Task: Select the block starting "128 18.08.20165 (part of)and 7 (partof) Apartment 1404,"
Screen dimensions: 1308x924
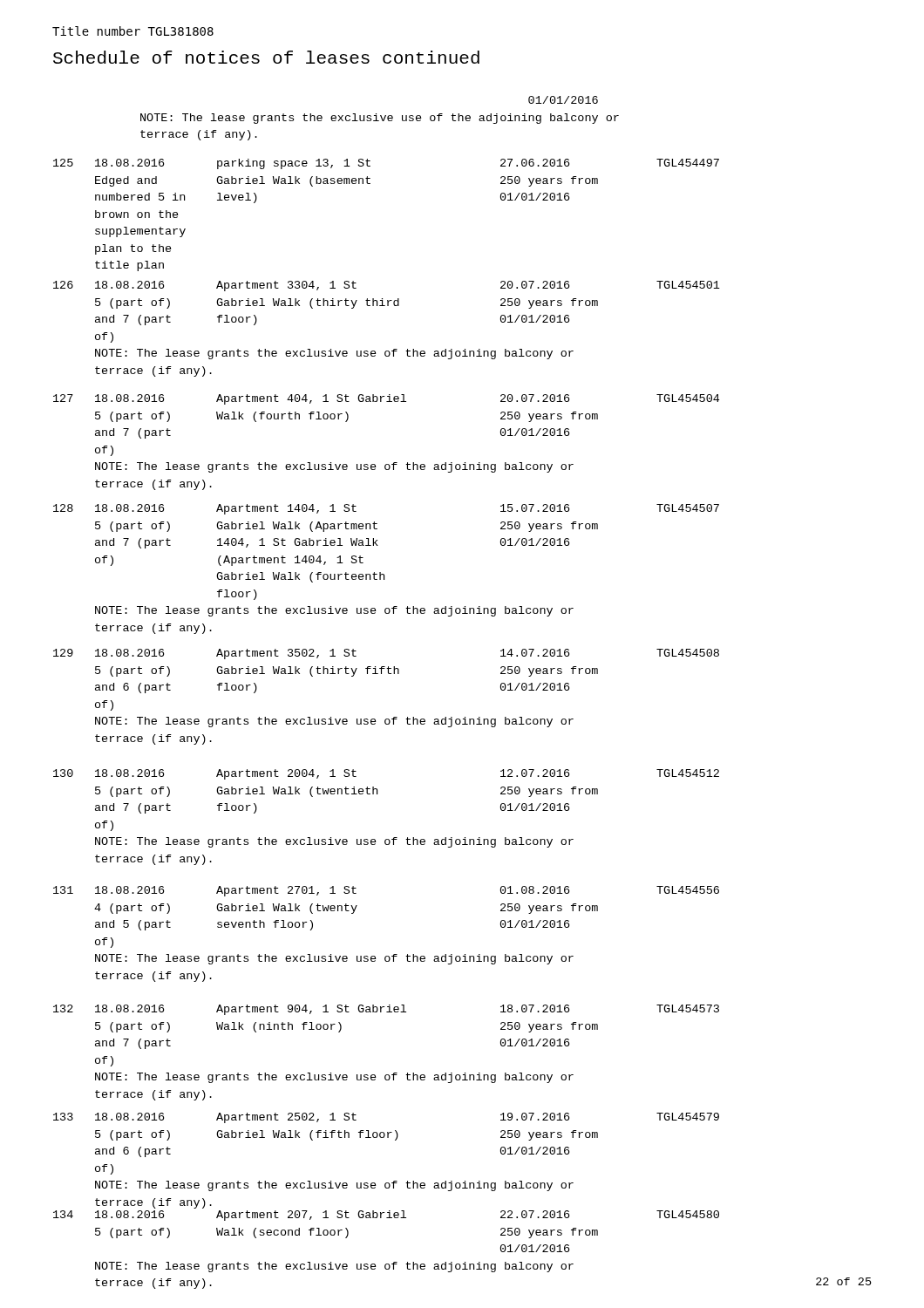Action: (126, 508)
